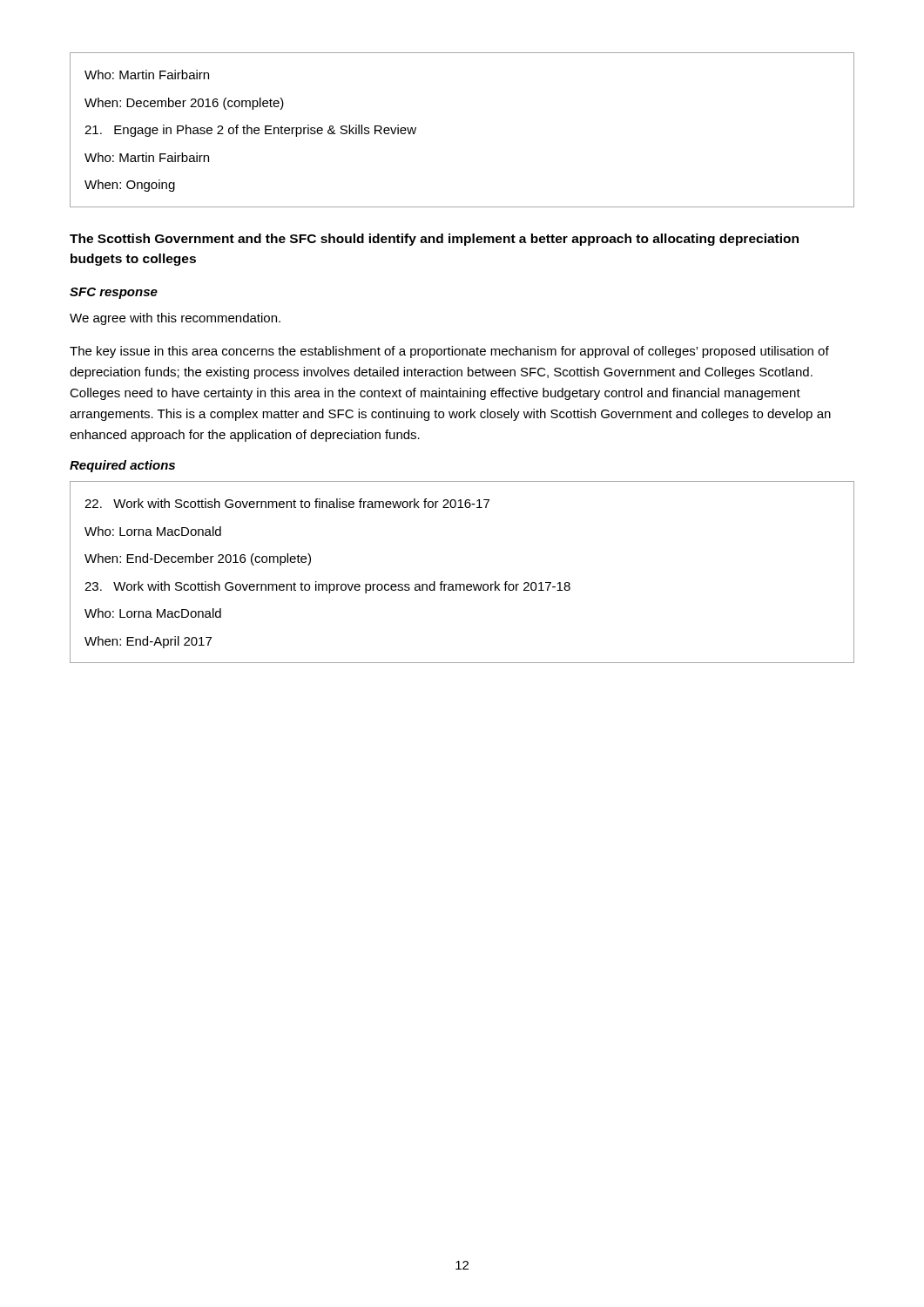Viewport: 924px width, 1307px height.
Task: Click on the table containing "Who: Martin Fairbairn When: December"
Action: [x=462, y=130]
